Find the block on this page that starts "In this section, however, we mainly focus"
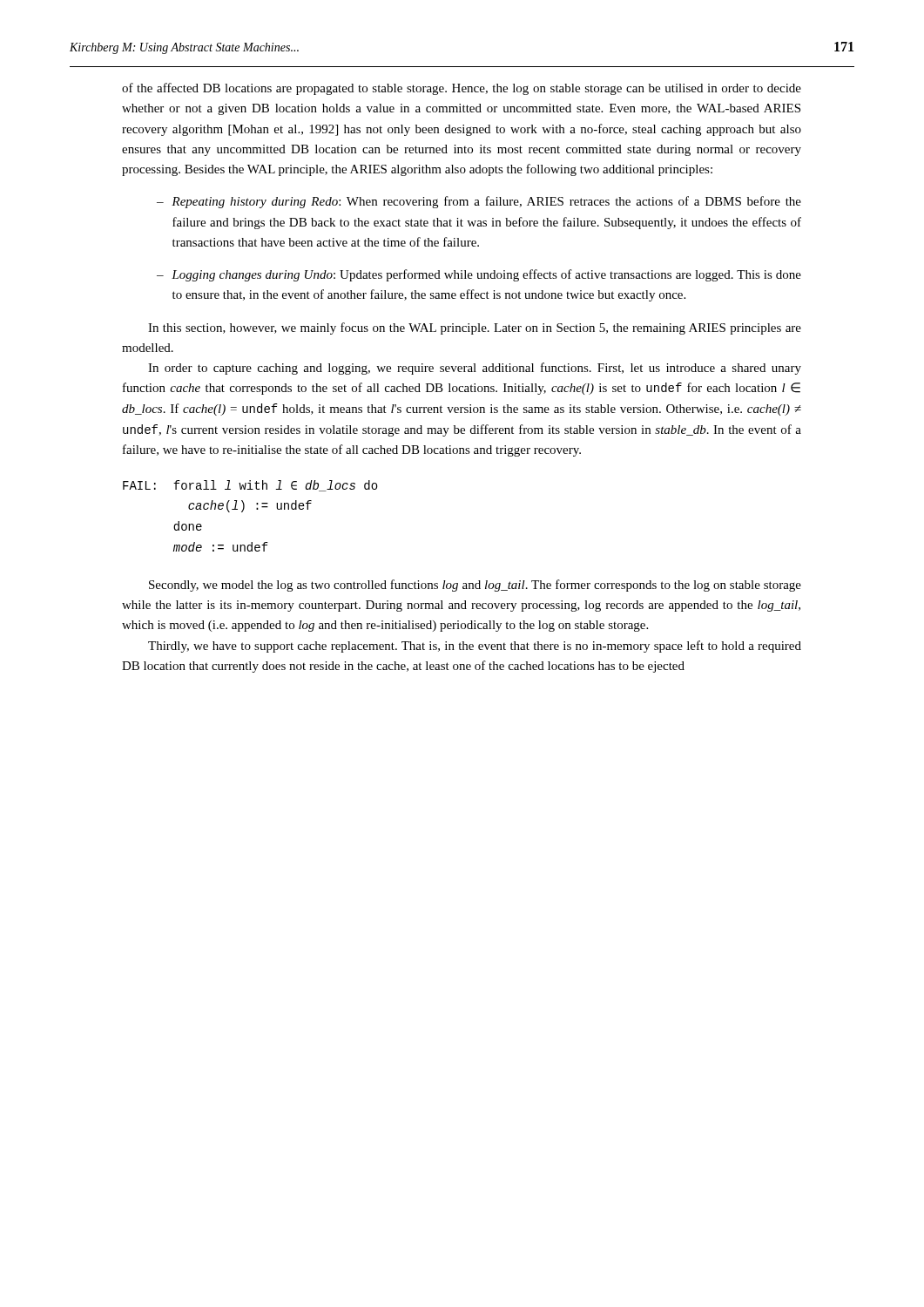This screenshot has height=1307, width=924. [462, 337]
